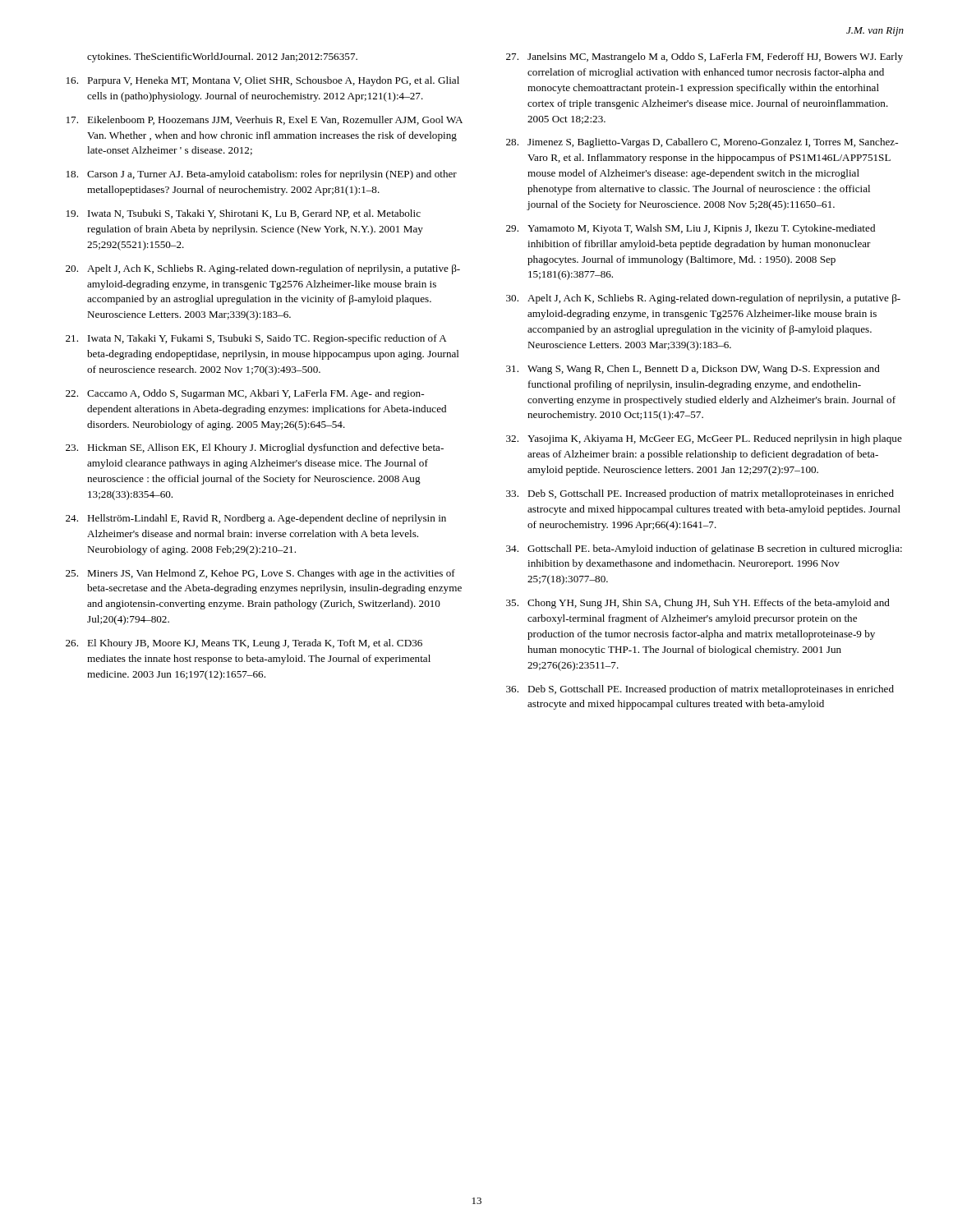
Task: Locate the block of text that opens with "26. El Khoury JB, Moore KJ, Means"
Action: 256,659
